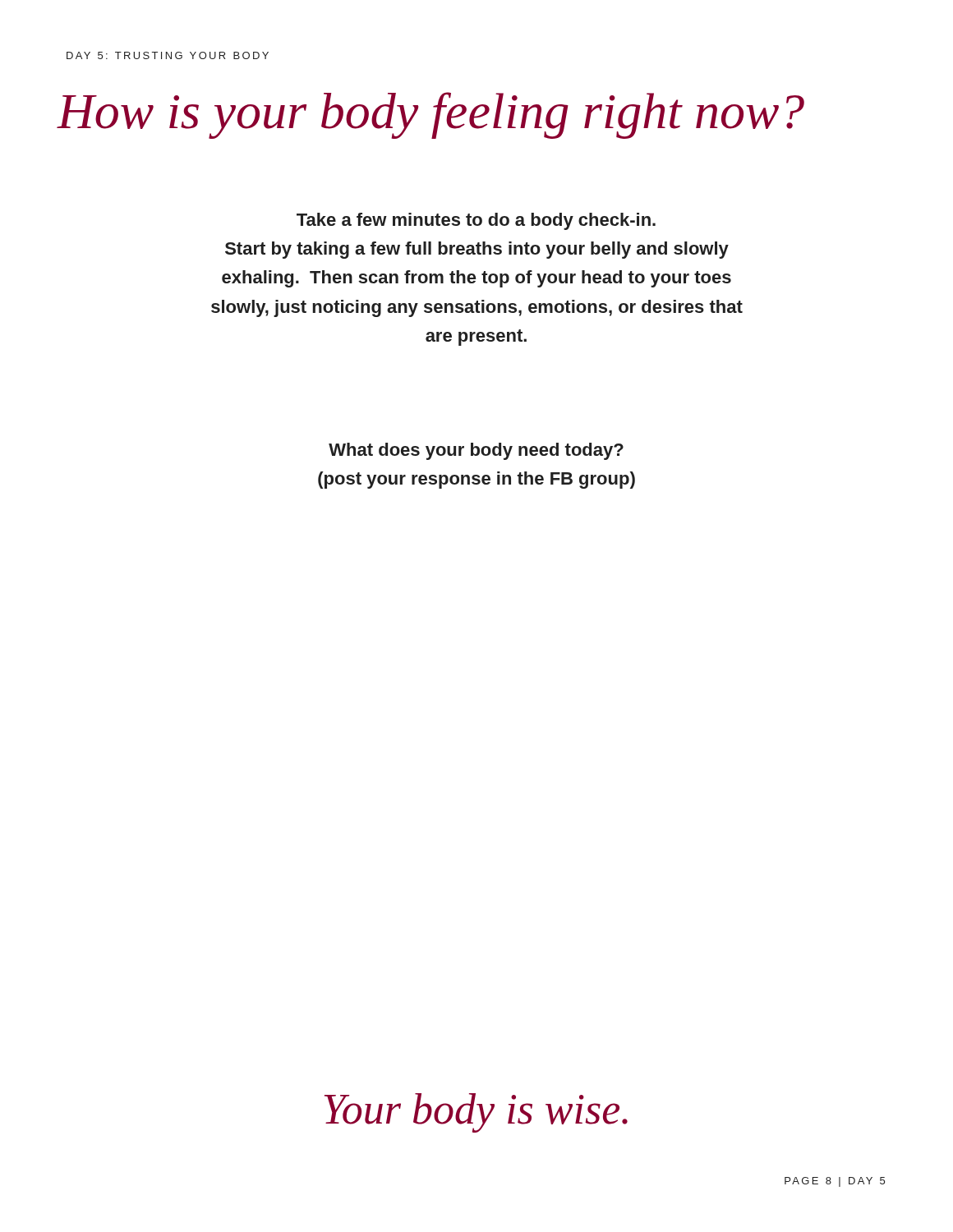The height and width of the screenshot is (1232, 953).
Task: Where is the passage that starts "Take a few minutes to do a"?
Action: 476,278
